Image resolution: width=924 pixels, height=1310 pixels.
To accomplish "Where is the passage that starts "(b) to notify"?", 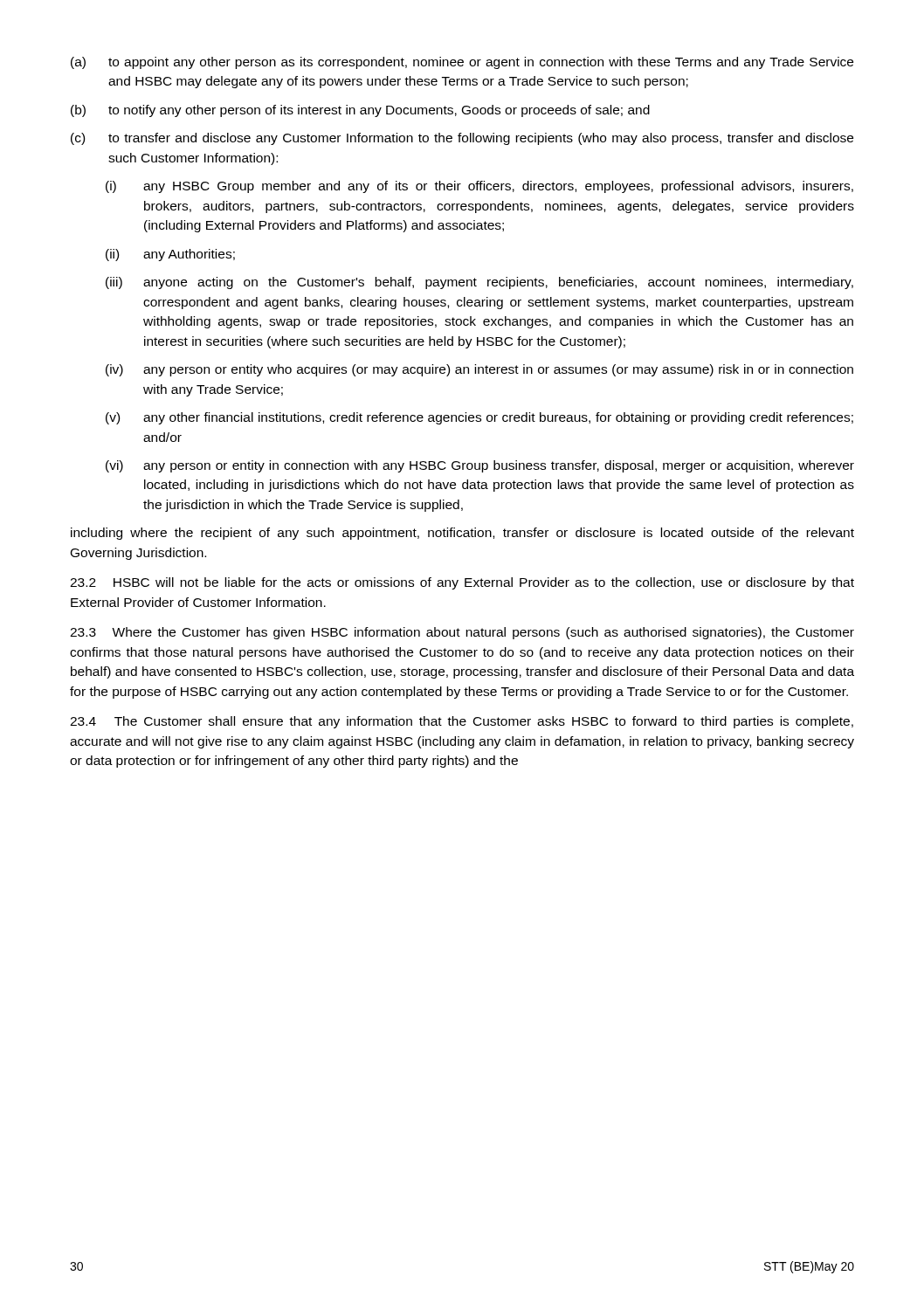I will (462, 110).
